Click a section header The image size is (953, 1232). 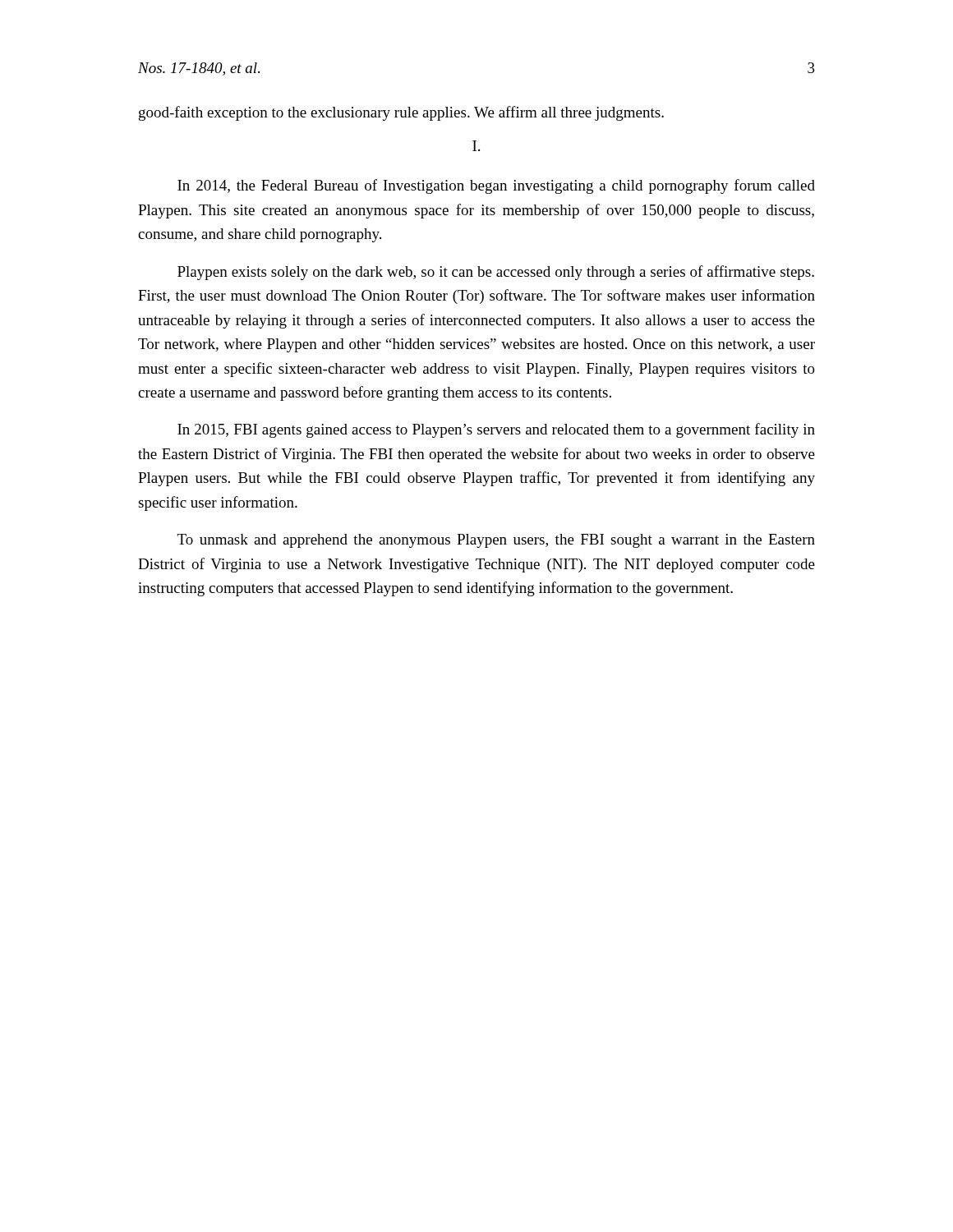click(x=476, y=146)
